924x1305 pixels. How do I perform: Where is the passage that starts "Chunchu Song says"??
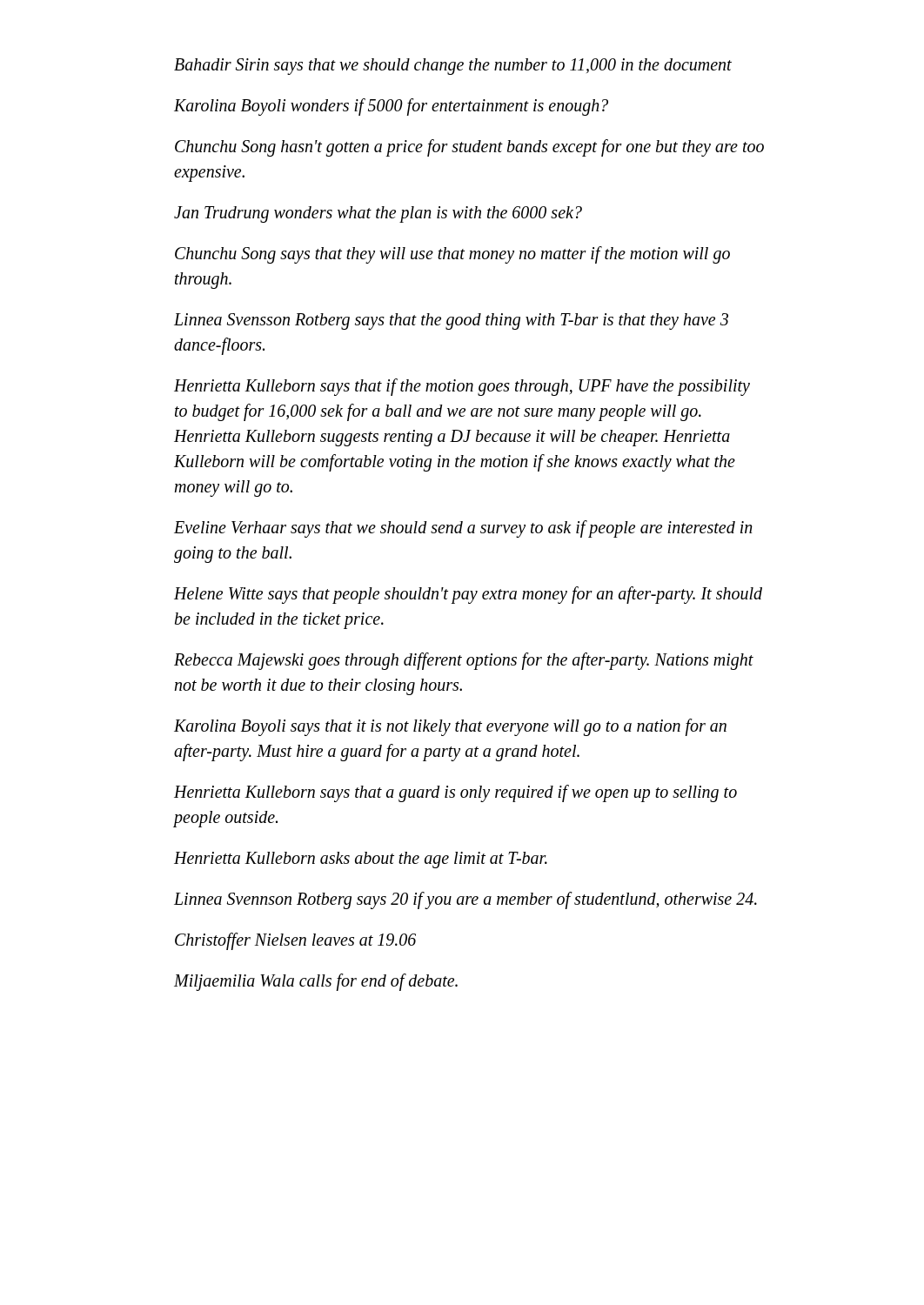(x=452, y=266)
